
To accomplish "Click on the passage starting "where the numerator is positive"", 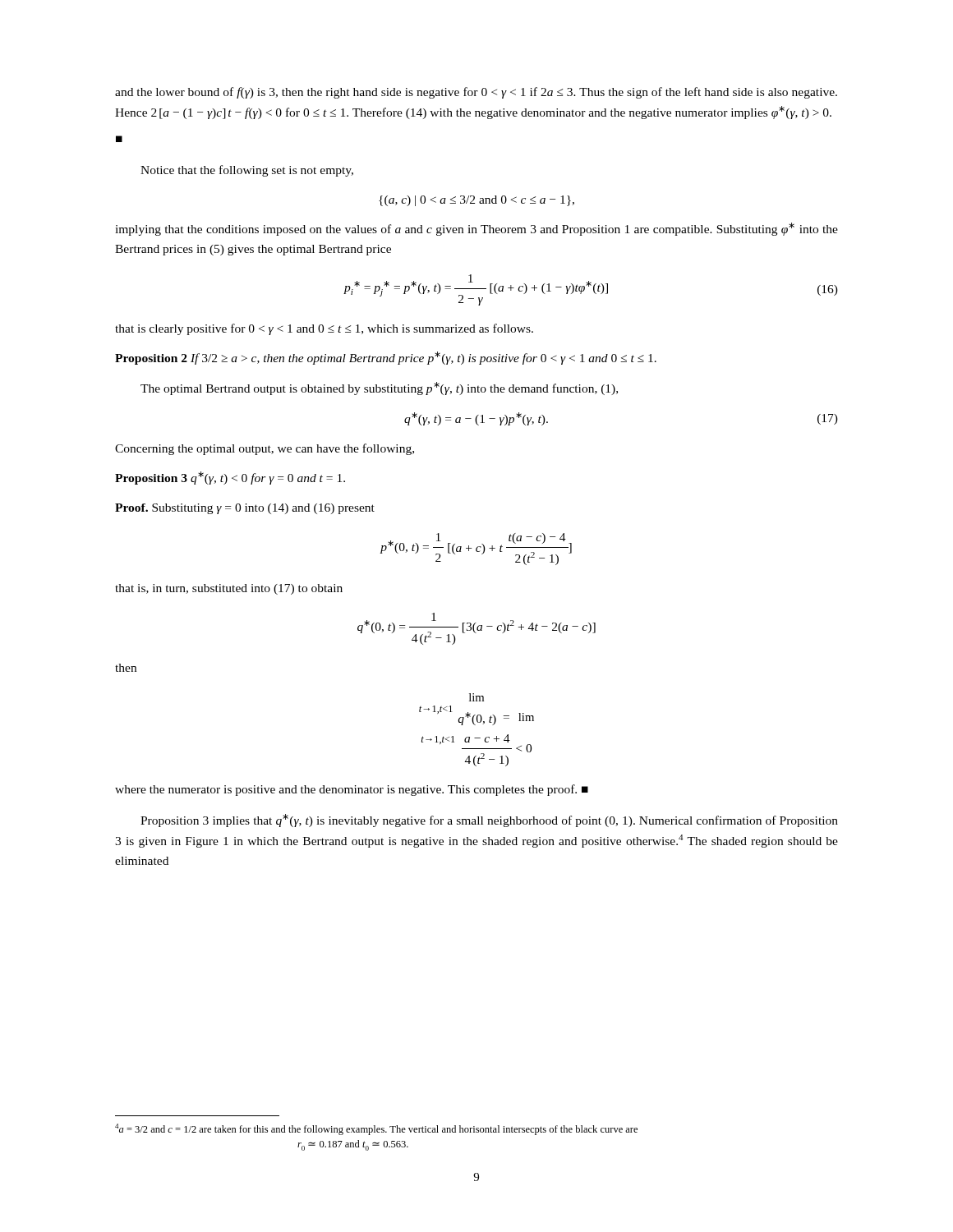I will [x=476, y=789].
